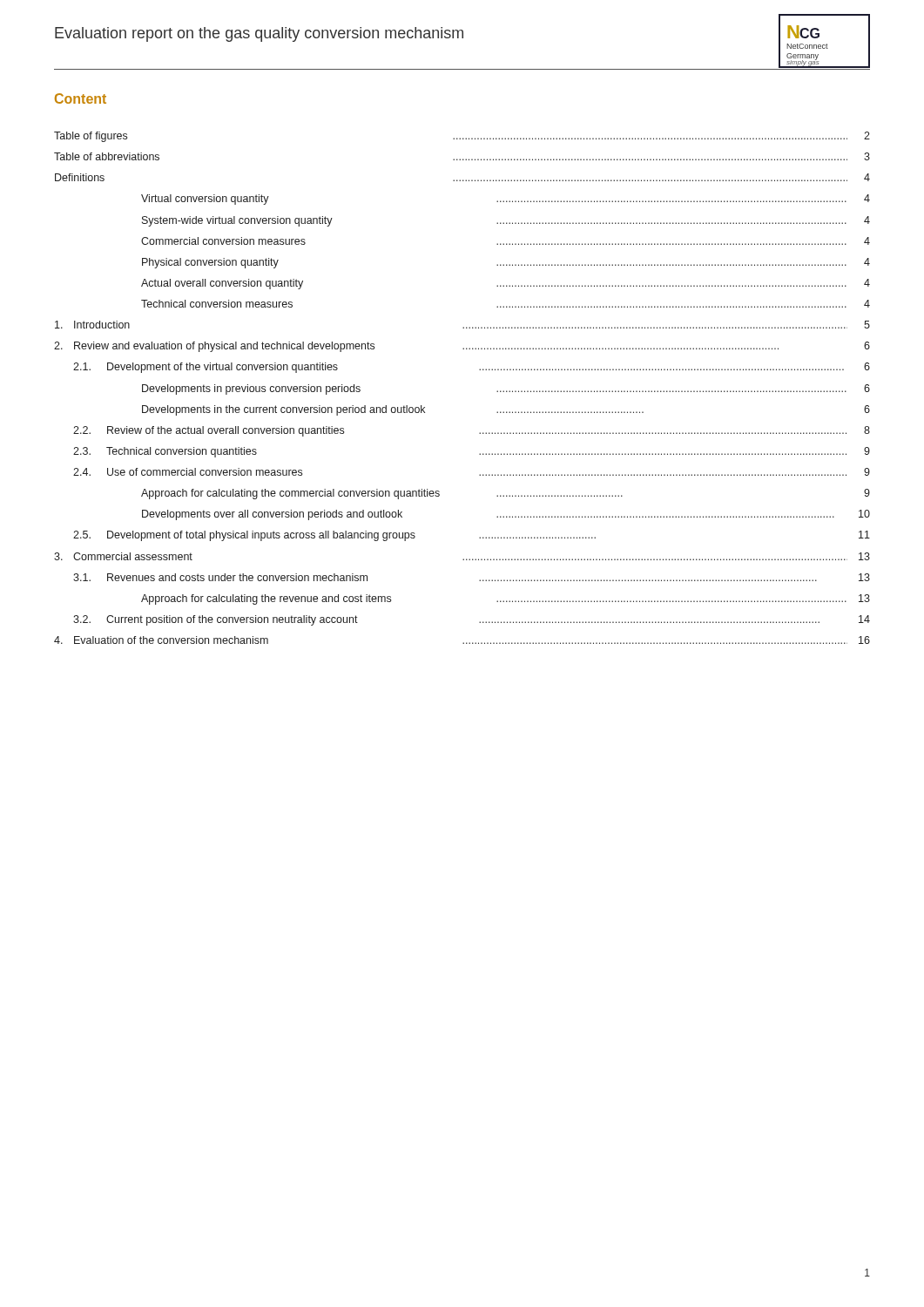Select the list item containing "2.1. Development of the virtual conversion quantities"

pyautogui.click(x=472, y=368)
